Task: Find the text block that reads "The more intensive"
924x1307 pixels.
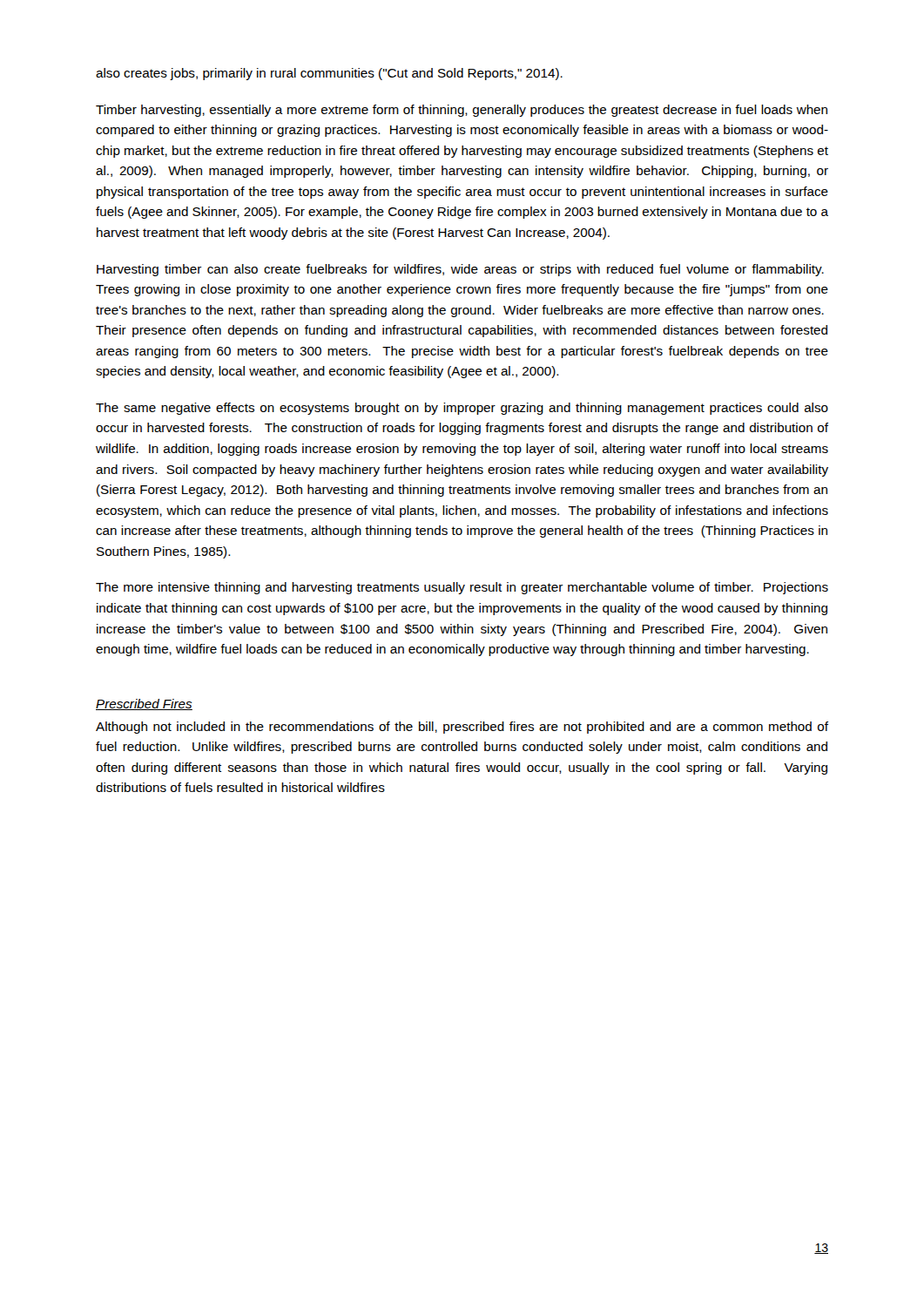Action: (x=462, y=618)
